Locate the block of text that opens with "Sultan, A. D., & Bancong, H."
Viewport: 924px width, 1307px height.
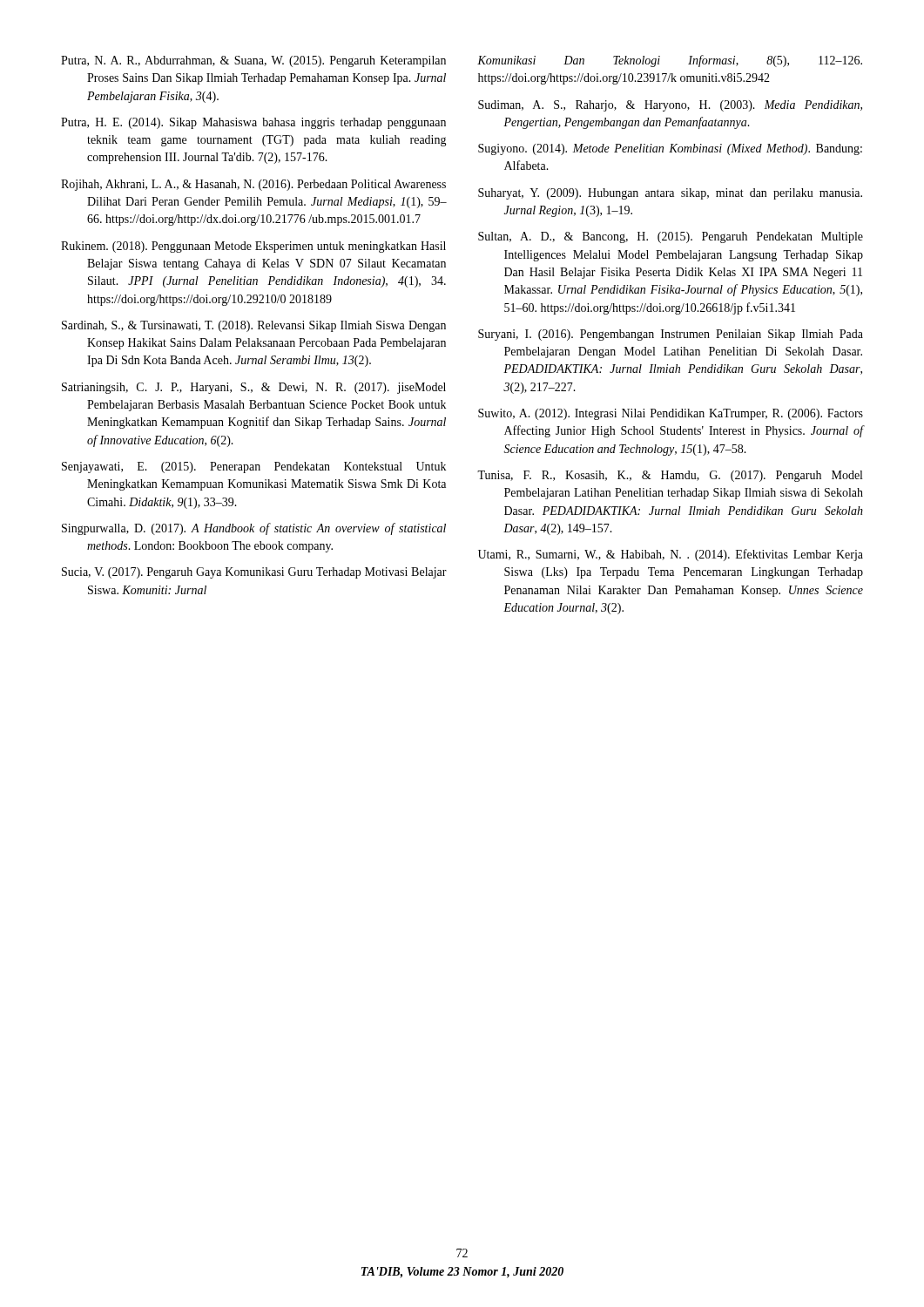[x=670, y=272]
